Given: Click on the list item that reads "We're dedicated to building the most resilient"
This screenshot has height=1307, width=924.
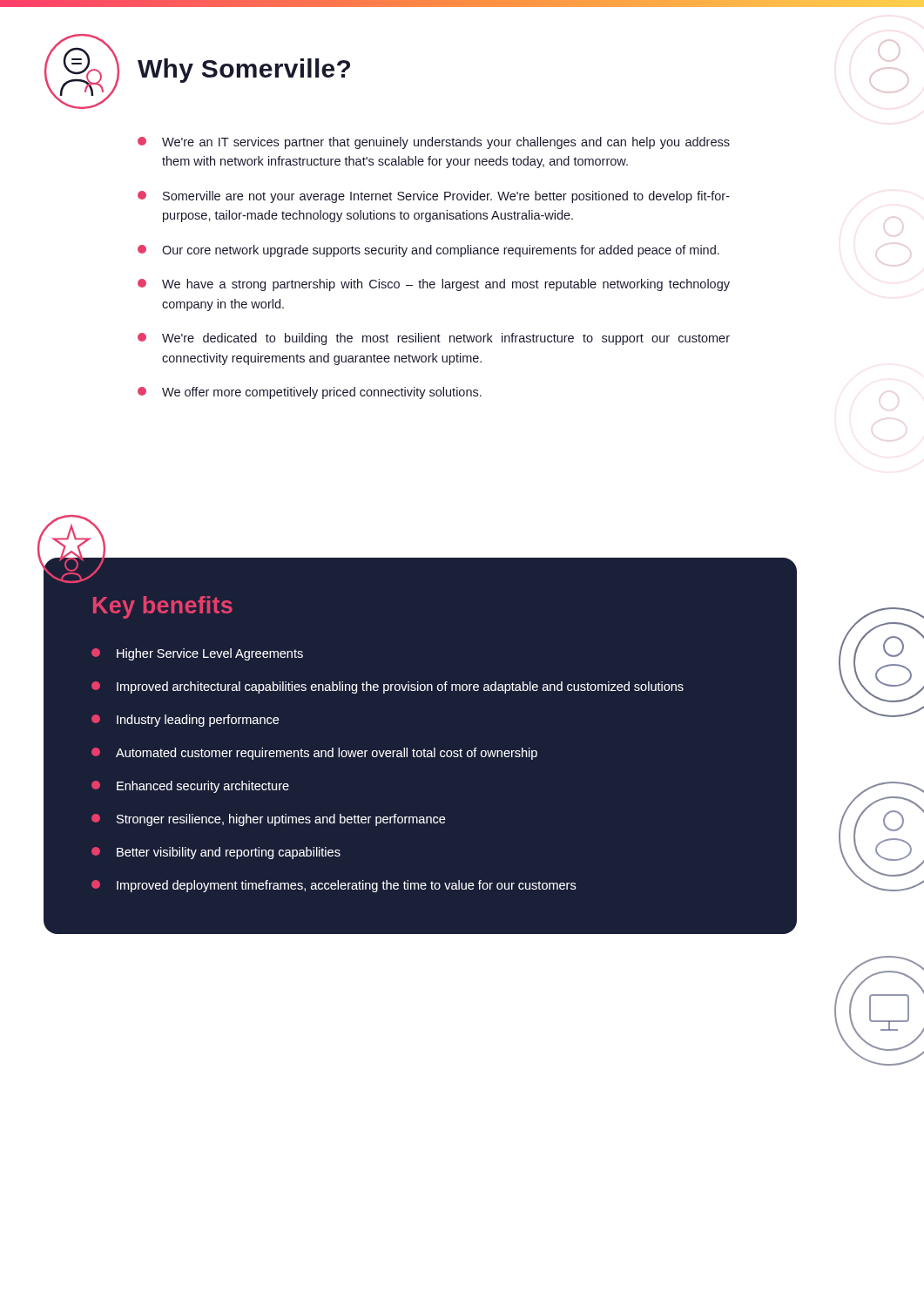Looking at the screenshot, I should pos(434,348).
